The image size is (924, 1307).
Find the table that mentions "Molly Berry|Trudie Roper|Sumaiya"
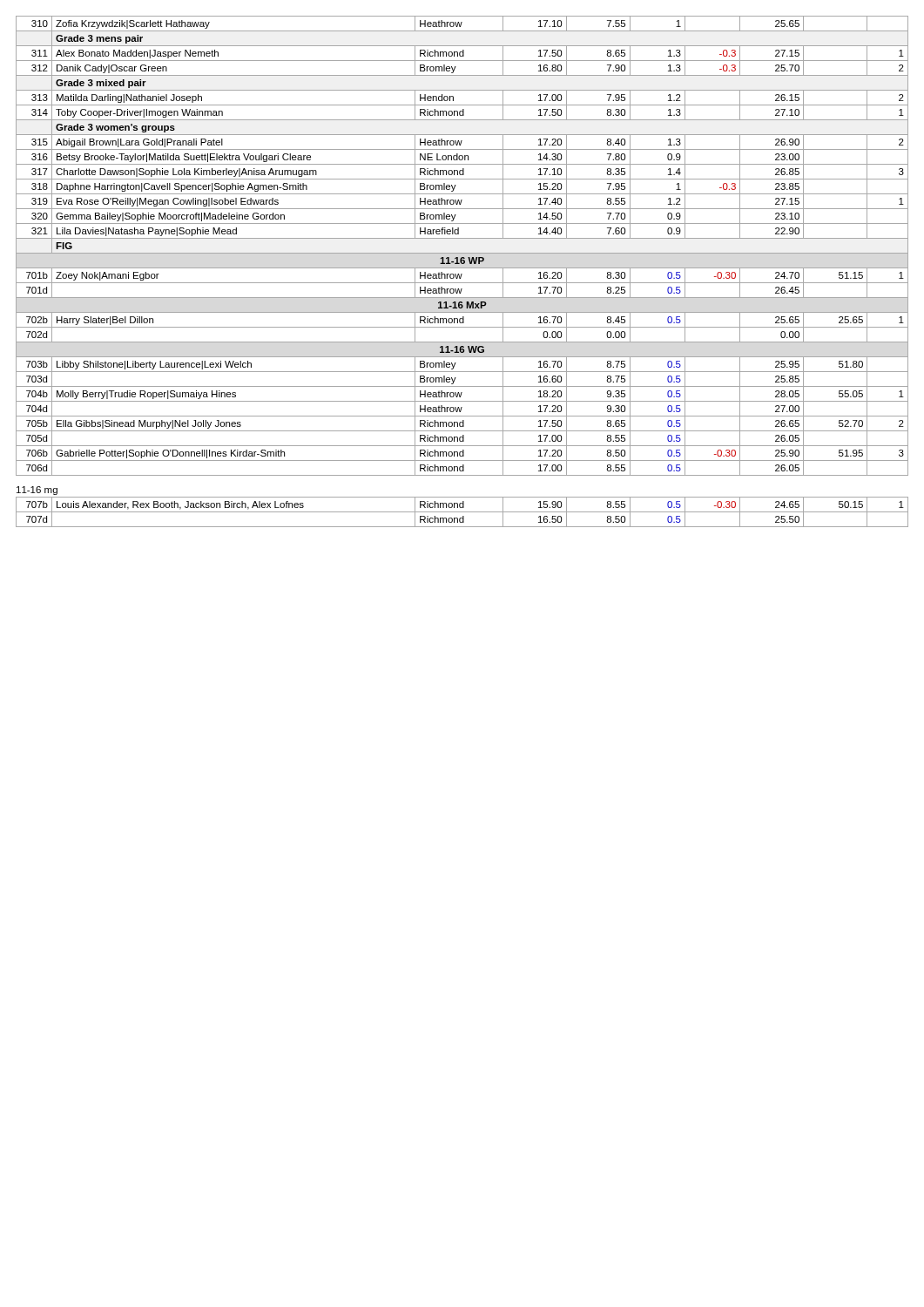pos(462,246)
